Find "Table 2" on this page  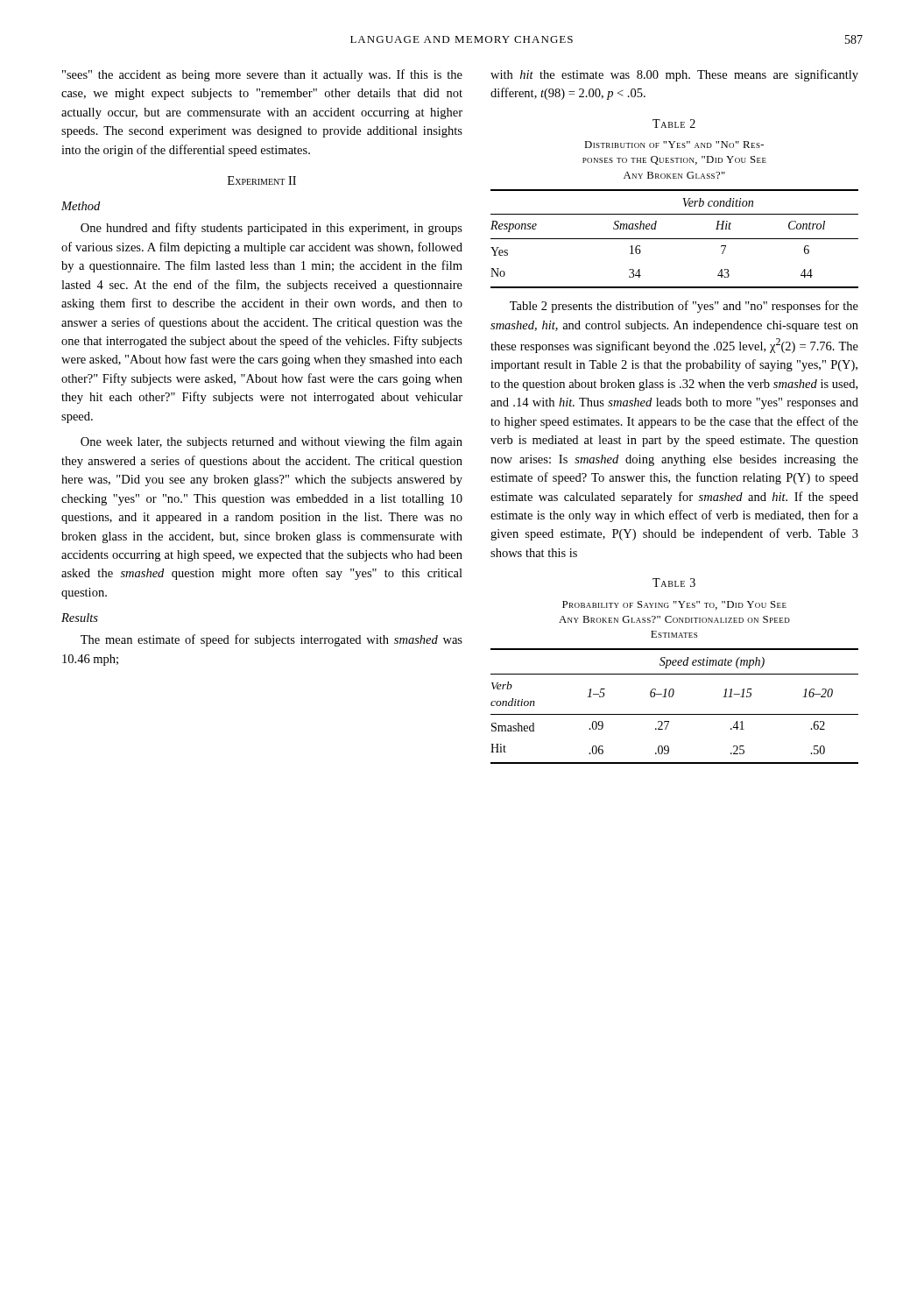[674, 124]
